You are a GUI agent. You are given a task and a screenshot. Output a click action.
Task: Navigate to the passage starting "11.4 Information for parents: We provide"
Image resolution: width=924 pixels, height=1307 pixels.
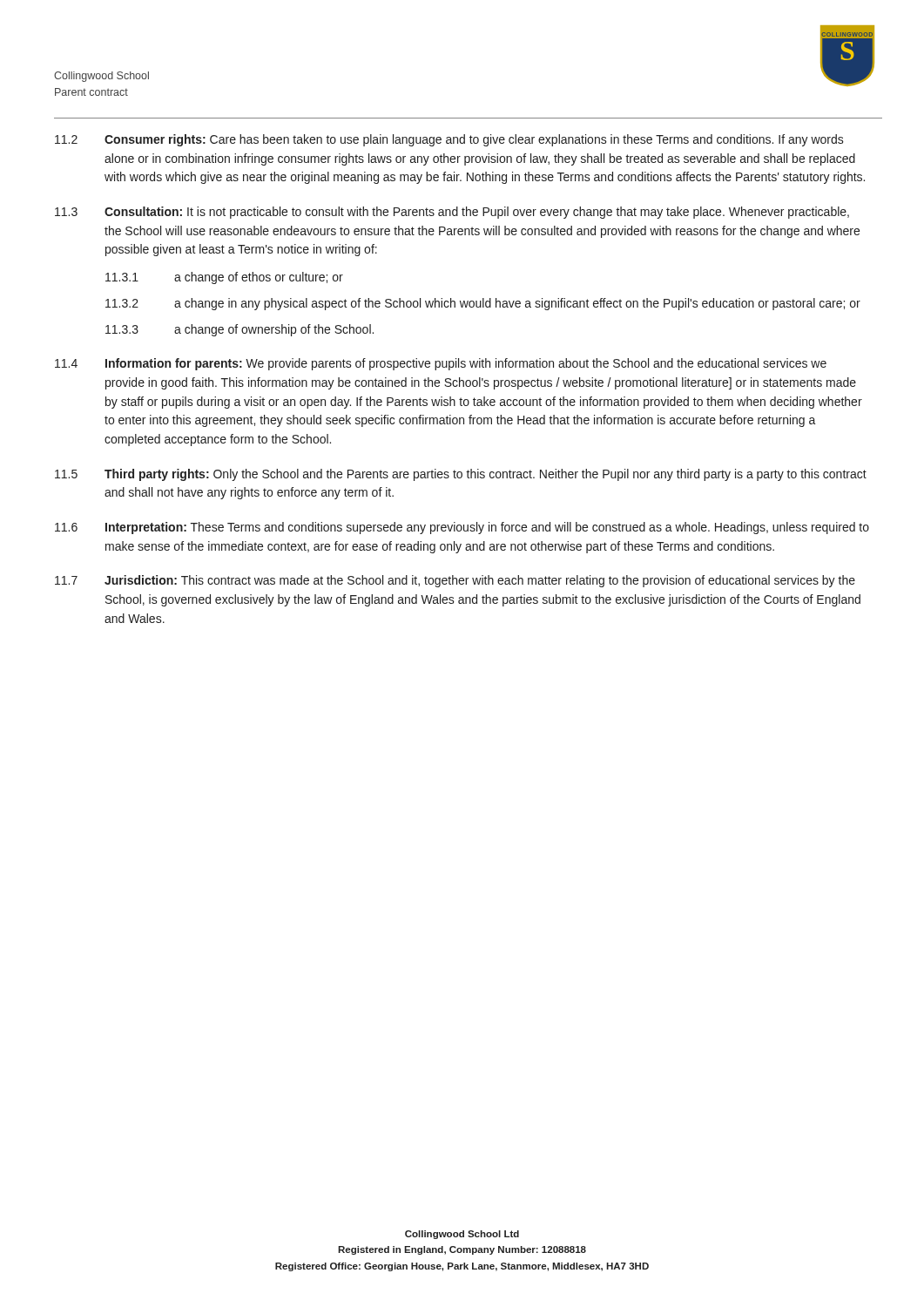[462, 402]
